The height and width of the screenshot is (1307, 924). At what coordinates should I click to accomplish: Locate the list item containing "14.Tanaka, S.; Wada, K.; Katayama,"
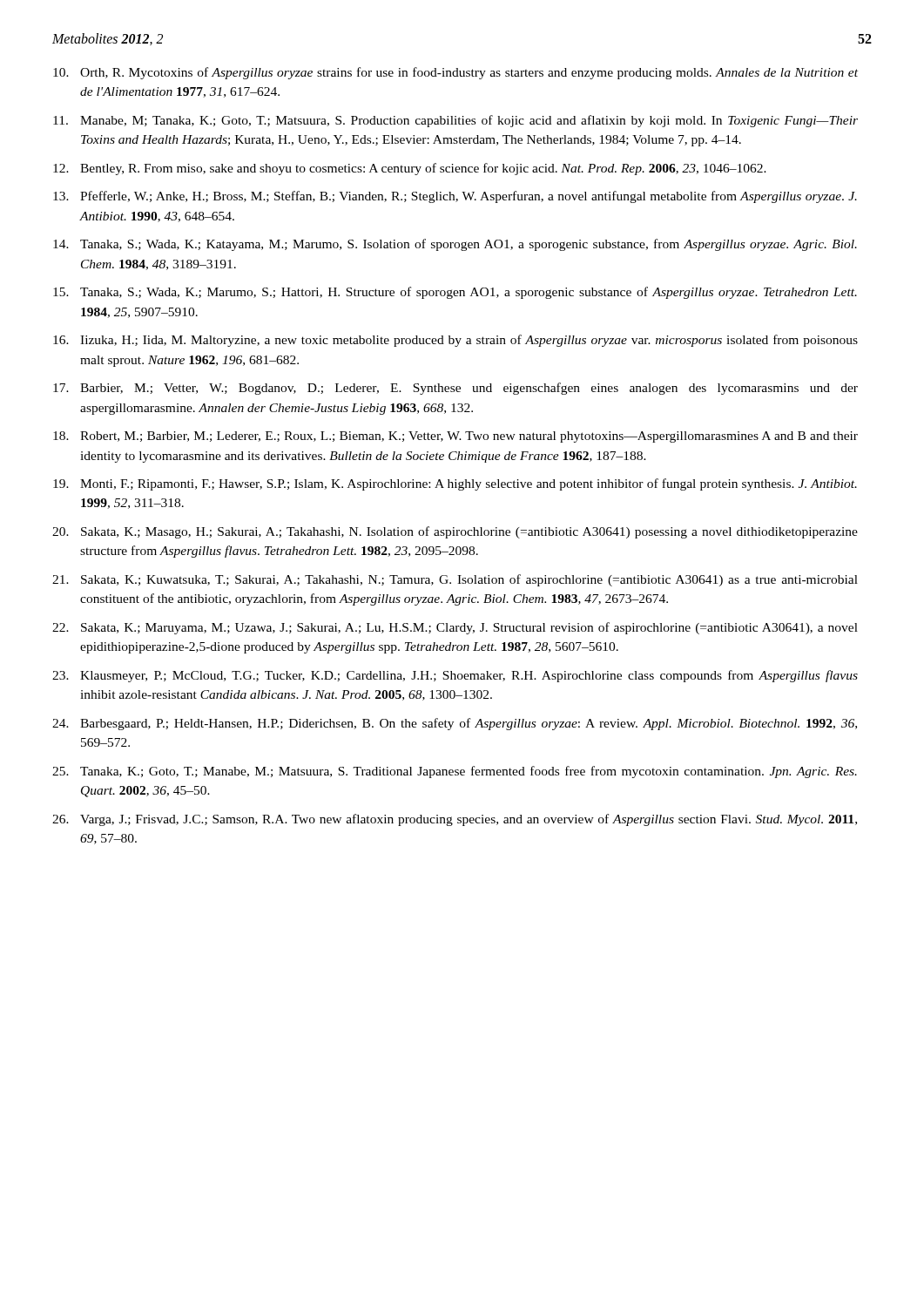(x=462, y=254)
